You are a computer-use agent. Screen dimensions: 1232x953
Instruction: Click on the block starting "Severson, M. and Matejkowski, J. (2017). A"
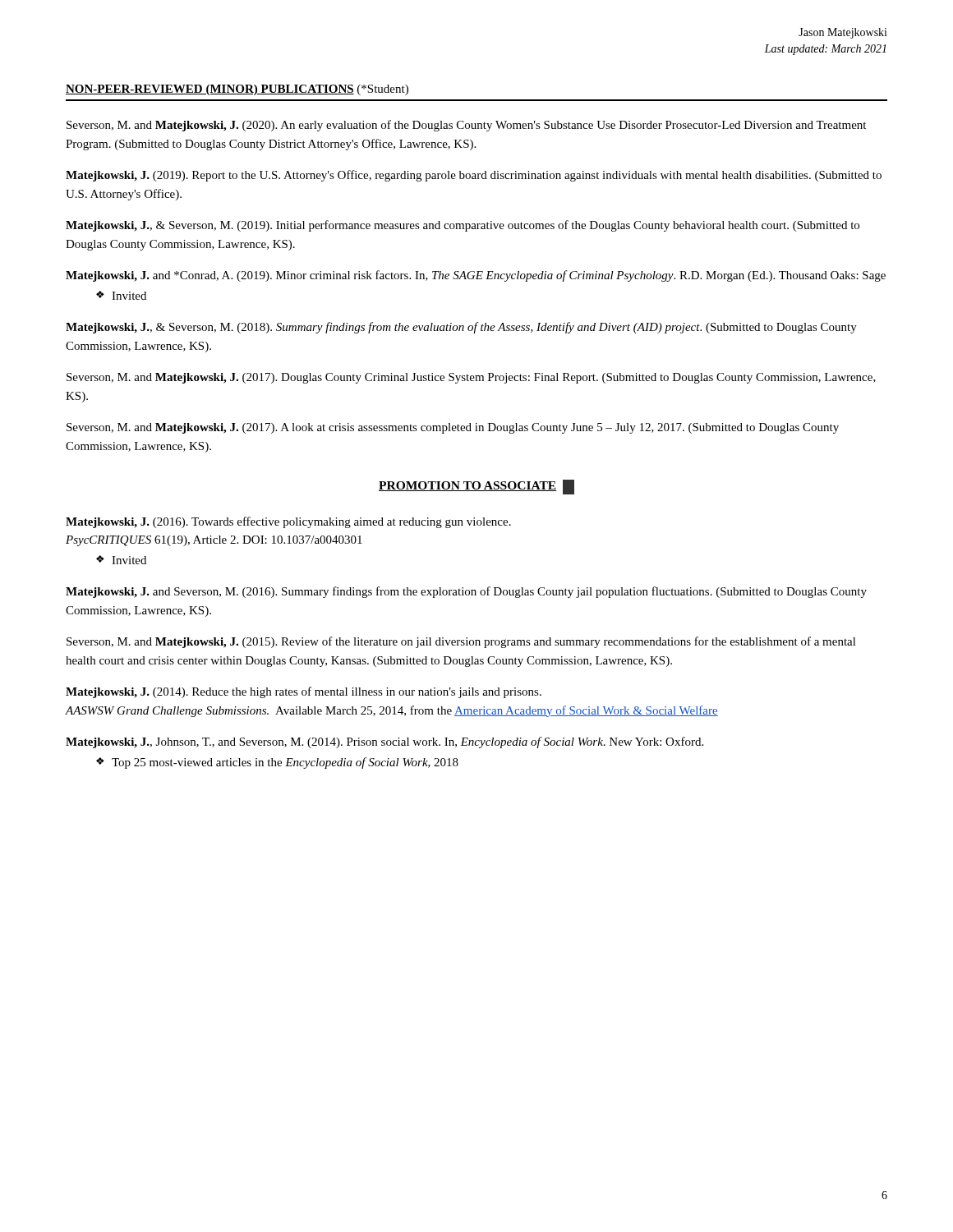[x=476, y=436]
